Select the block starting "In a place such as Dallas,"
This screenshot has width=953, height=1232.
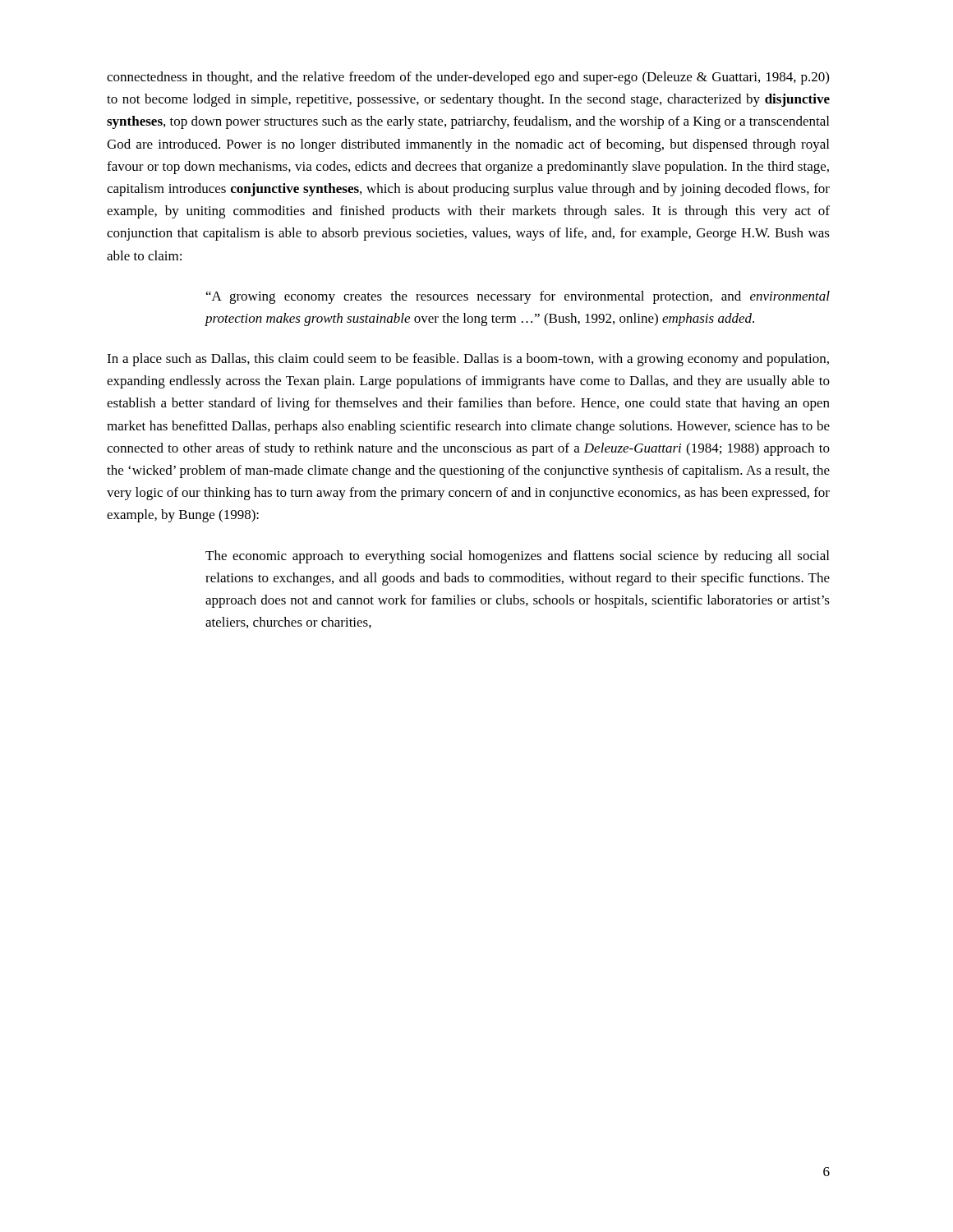coord(468,437)
